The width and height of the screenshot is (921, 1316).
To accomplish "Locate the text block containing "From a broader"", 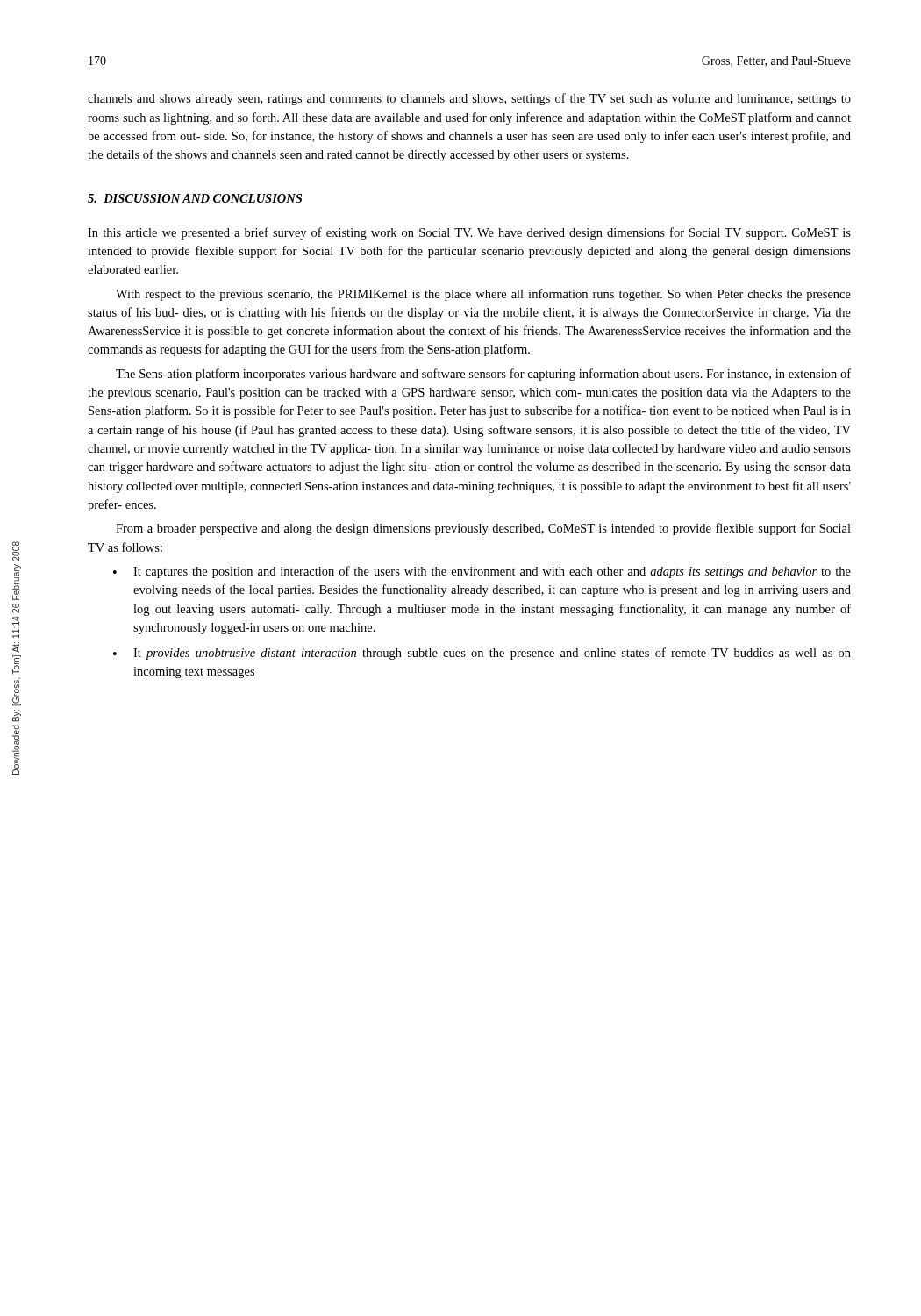I will (x=469, y=538).
